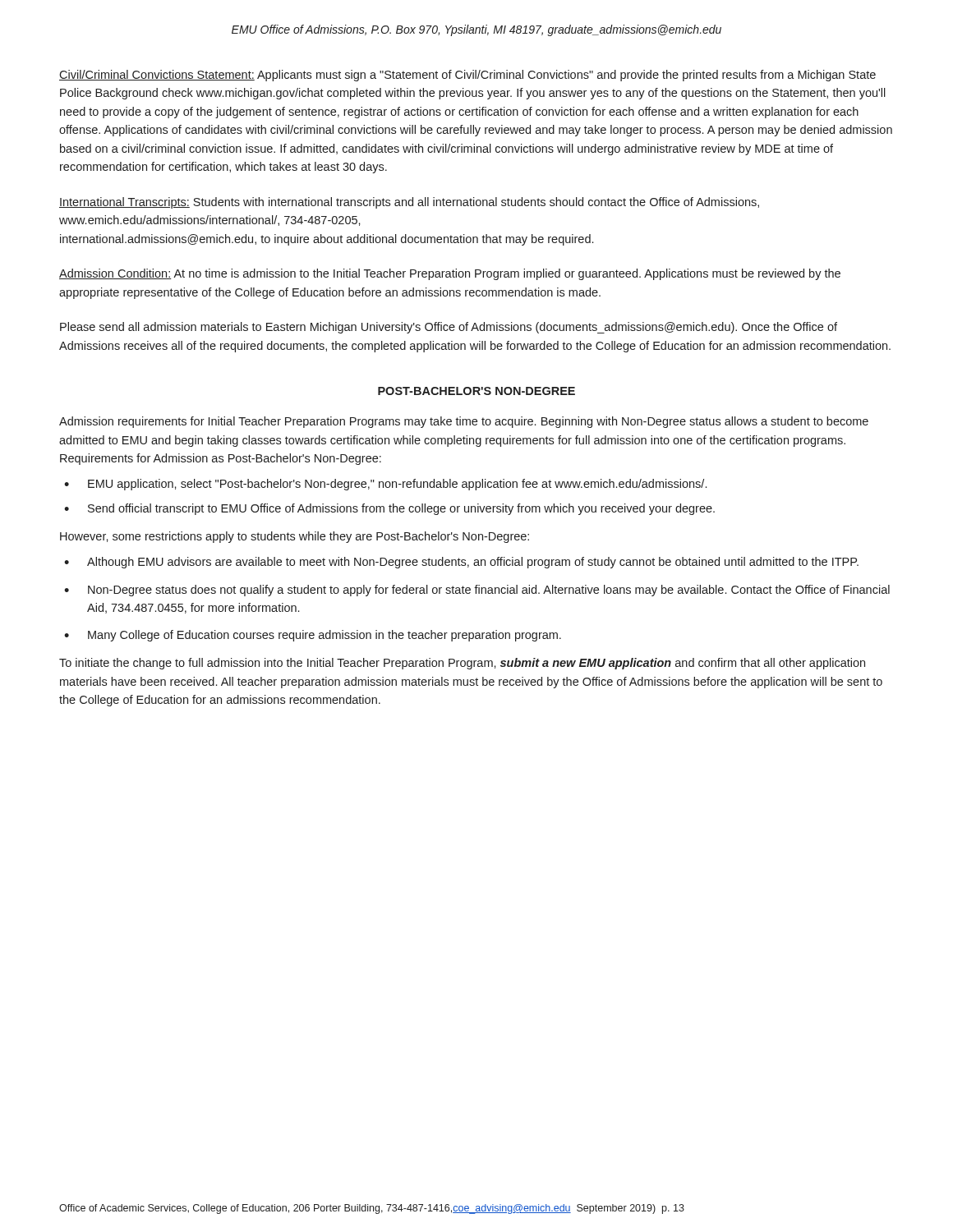The height and width of the screenshot is (1232, 953).
Task: Locate the text block that says "However, some restrictions"
Action: pos(295,536)
